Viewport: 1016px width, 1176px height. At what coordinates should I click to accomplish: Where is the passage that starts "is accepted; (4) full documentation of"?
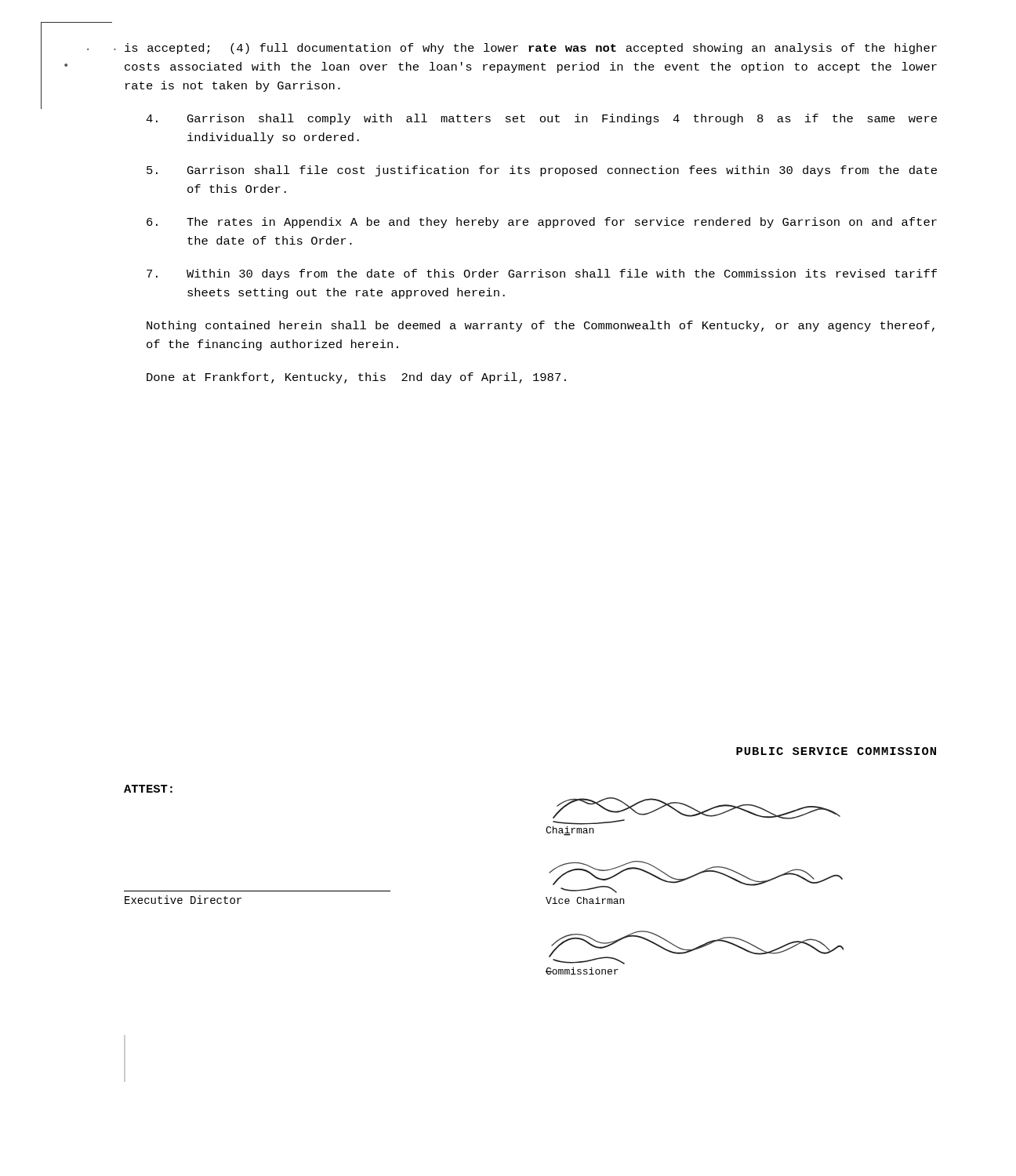pyautogui.click(x=531, y=67)
